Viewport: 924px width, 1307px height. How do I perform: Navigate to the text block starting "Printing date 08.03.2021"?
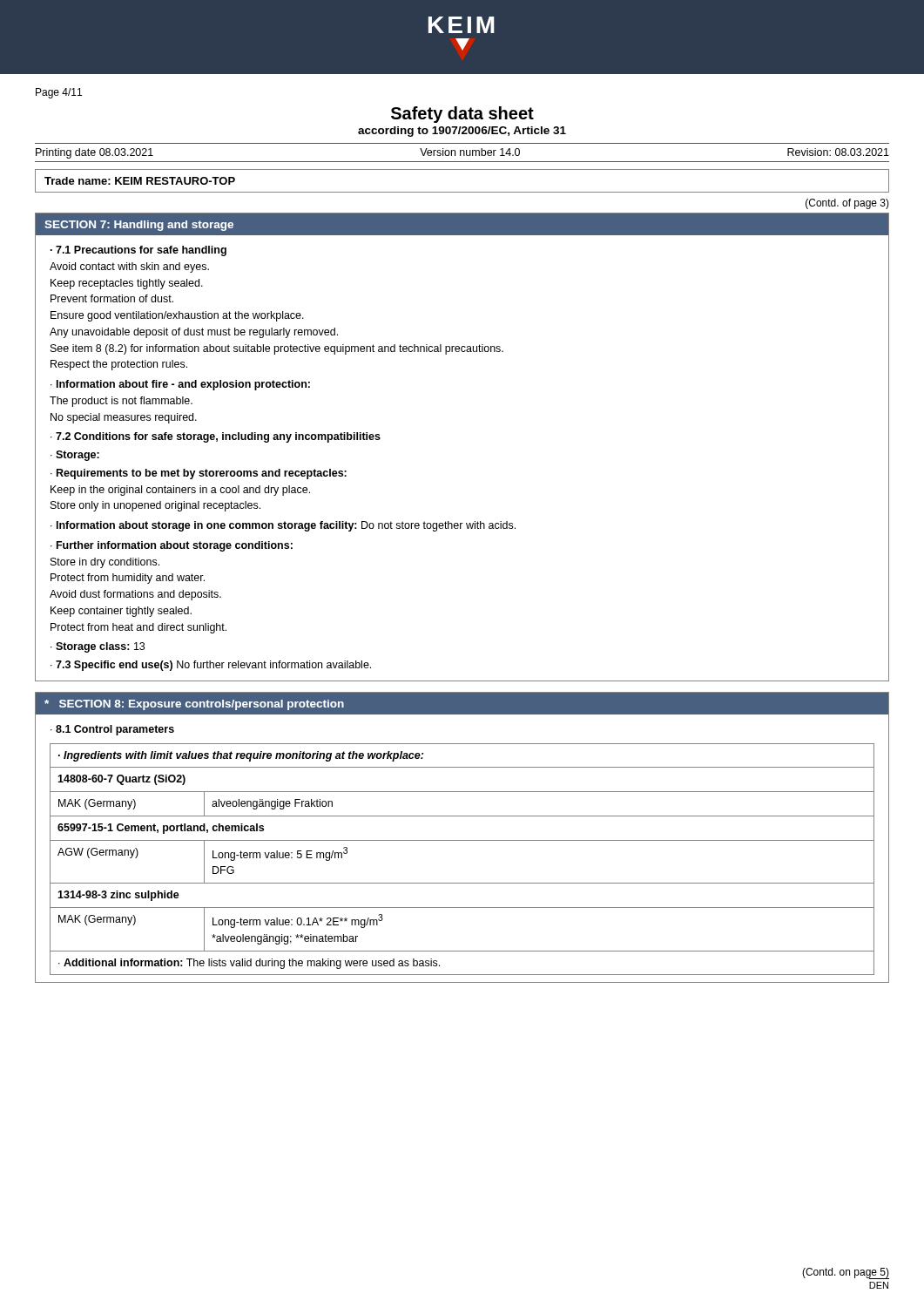pos(462,152)
